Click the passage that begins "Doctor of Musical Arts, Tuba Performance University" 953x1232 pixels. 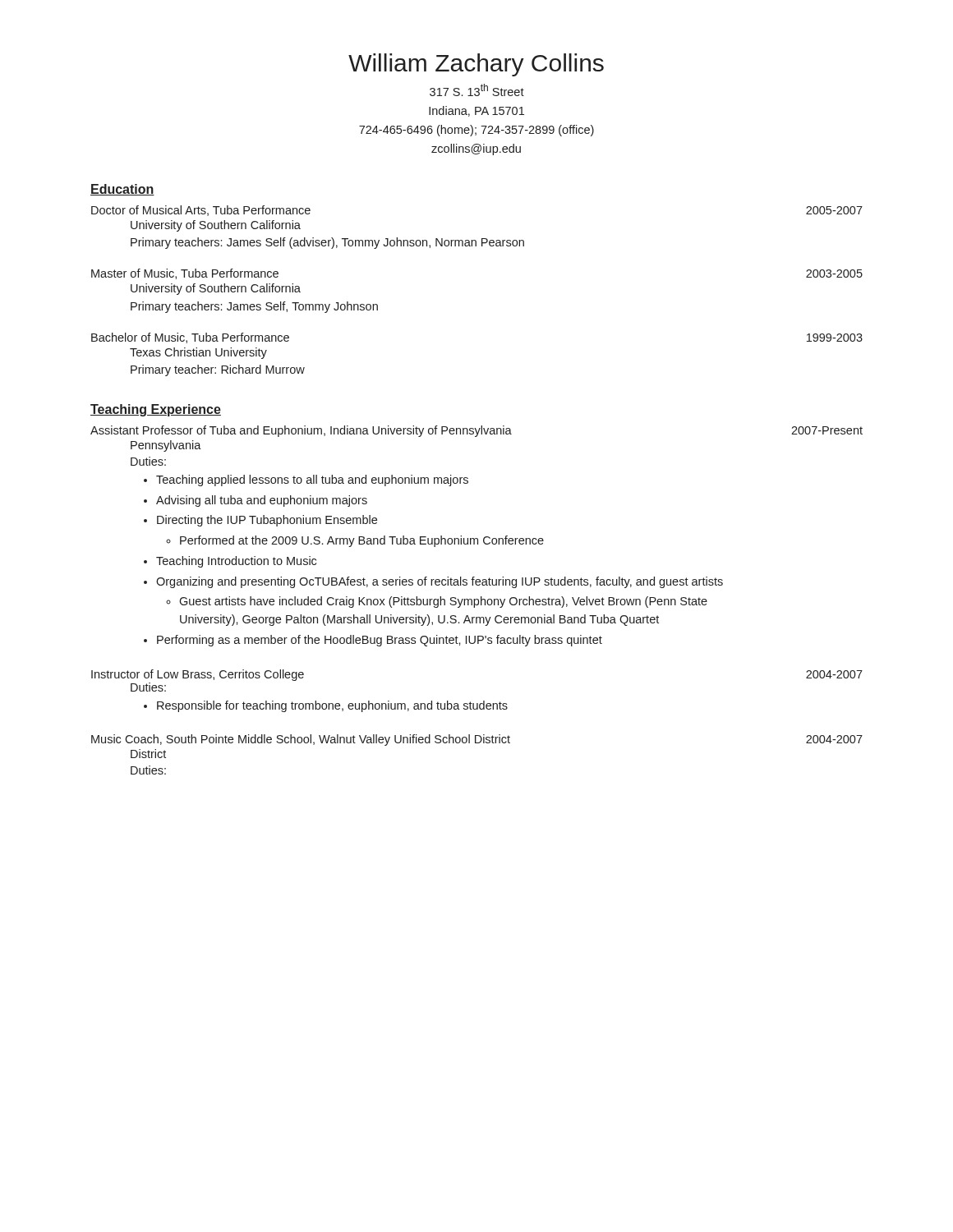(x=476, y=228)
